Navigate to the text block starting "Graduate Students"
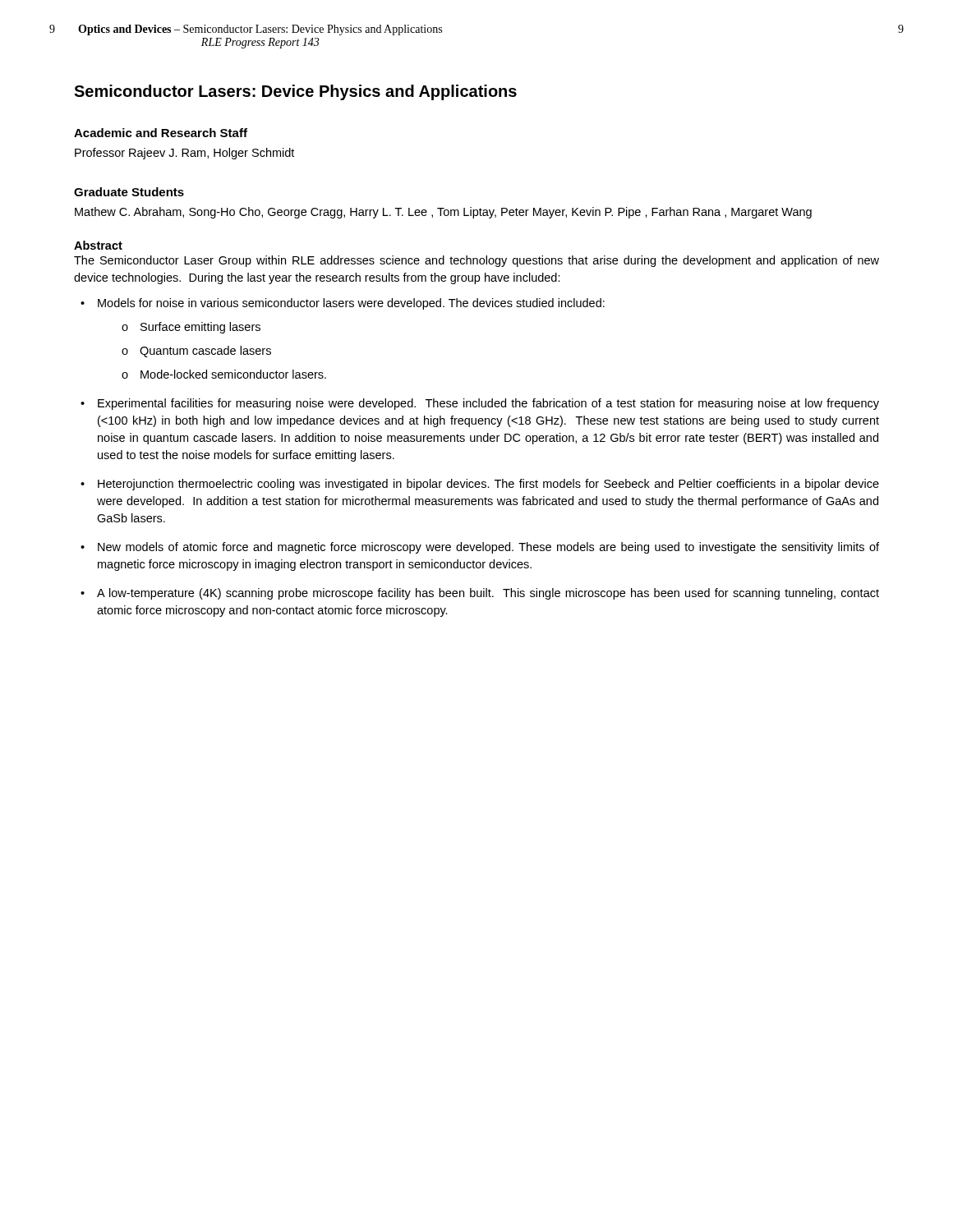 click(129, 192)
